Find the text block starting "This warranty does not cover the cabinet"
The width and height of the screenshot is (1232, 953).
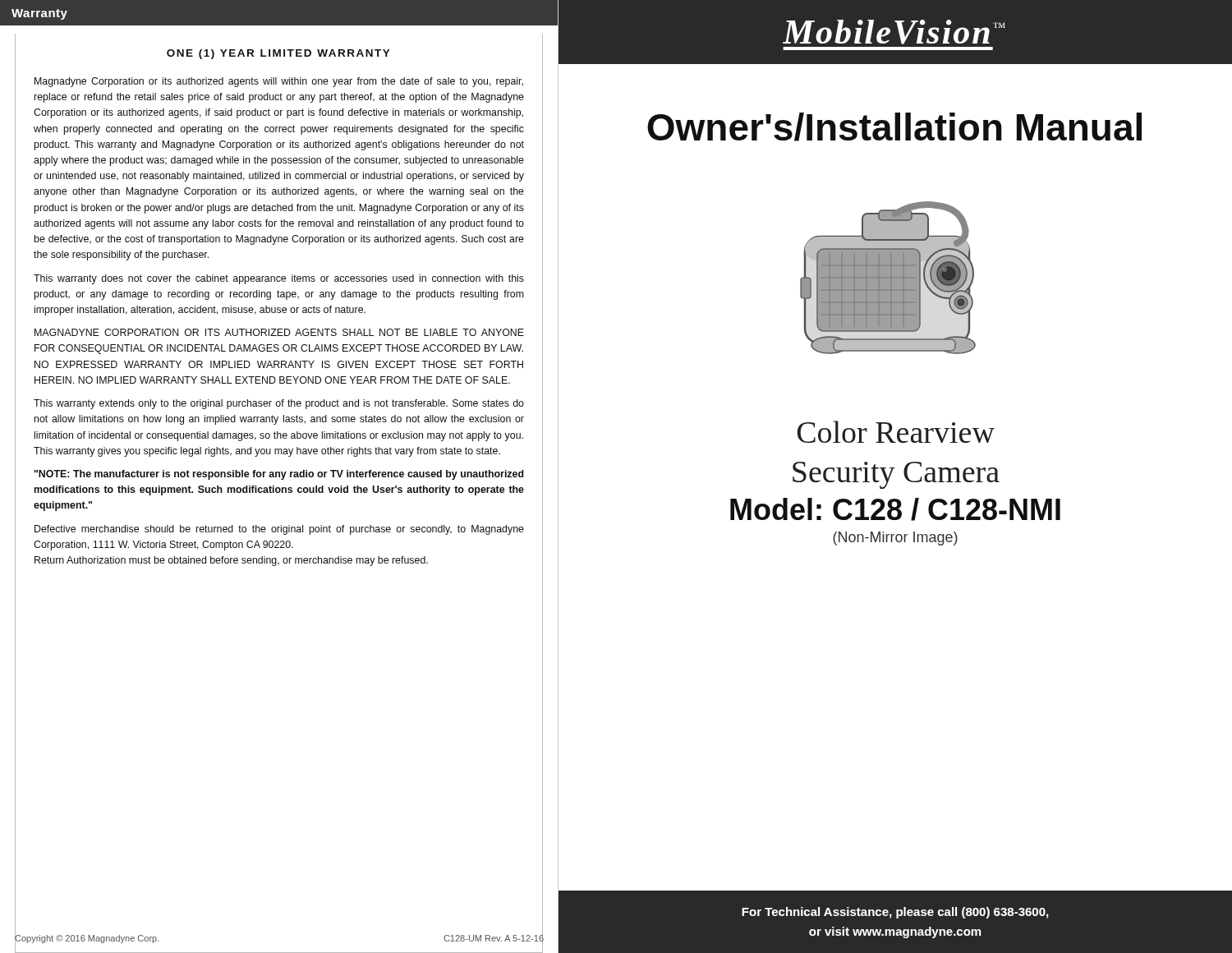pyautogui.click(x=279, y=294)
